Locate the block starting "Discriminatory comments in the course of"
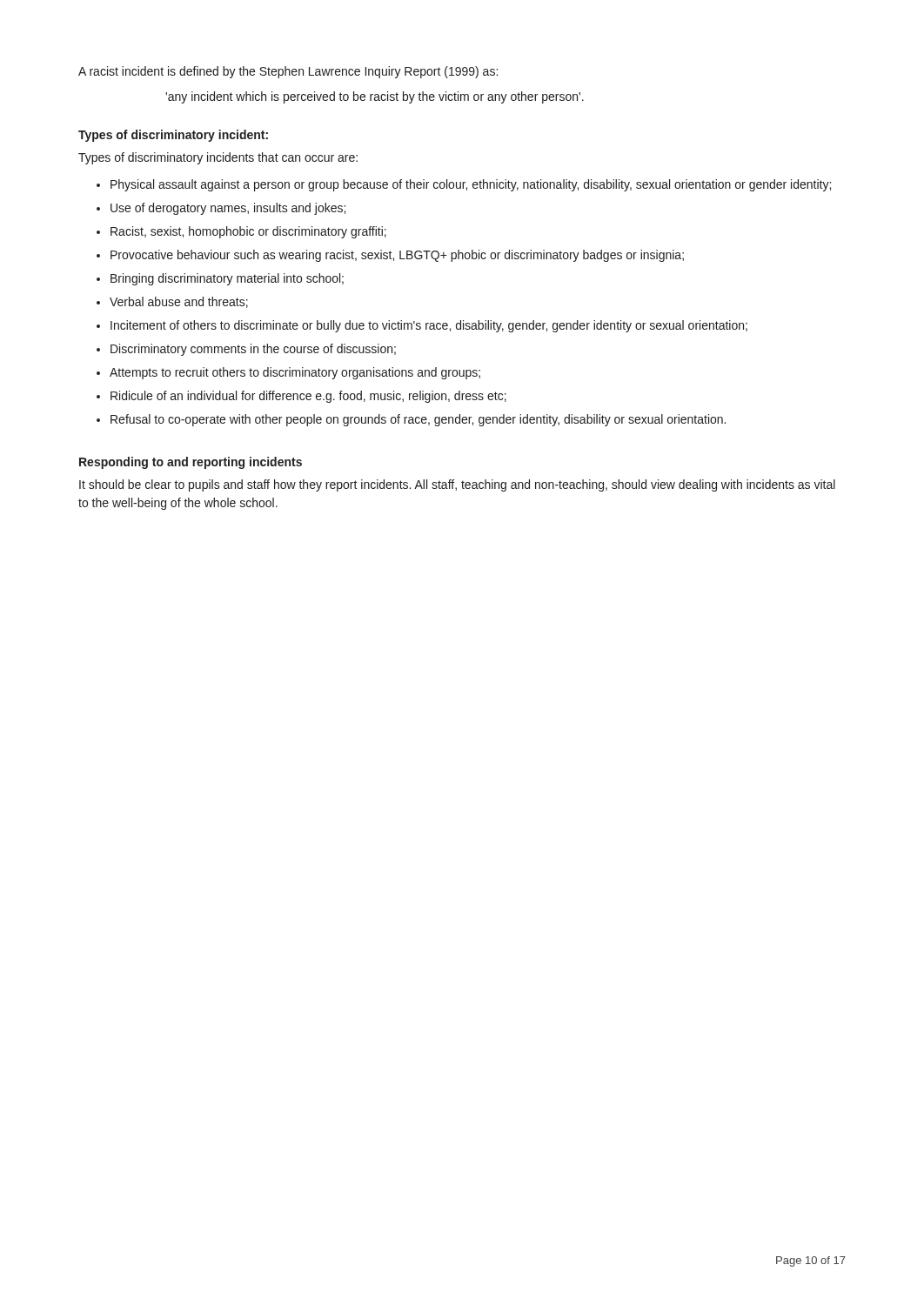Image resolution: width=924 pixels, height=1305 pixels. pos(253,349)
